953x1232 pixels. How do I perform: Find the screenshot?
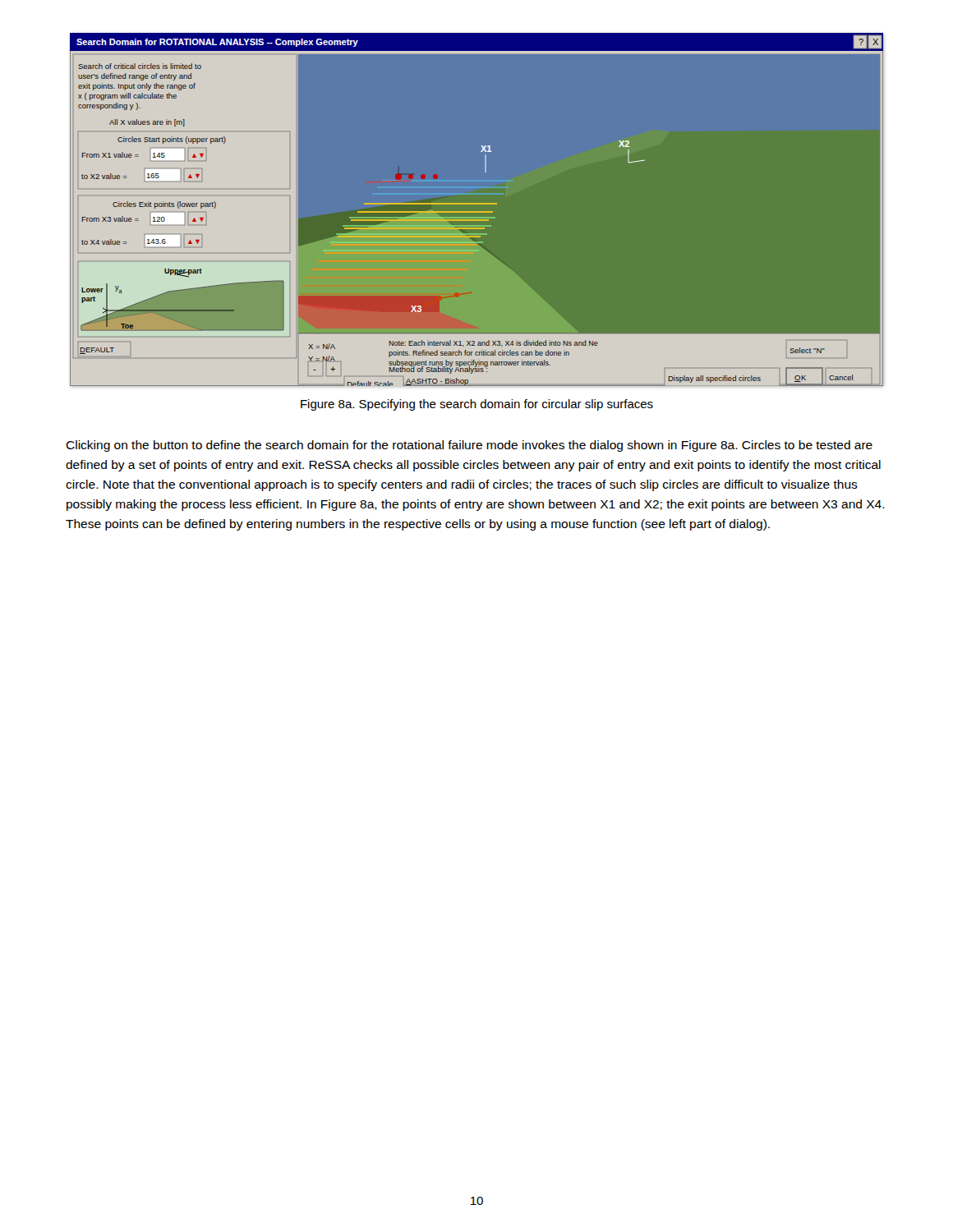(x=476, y=211)
